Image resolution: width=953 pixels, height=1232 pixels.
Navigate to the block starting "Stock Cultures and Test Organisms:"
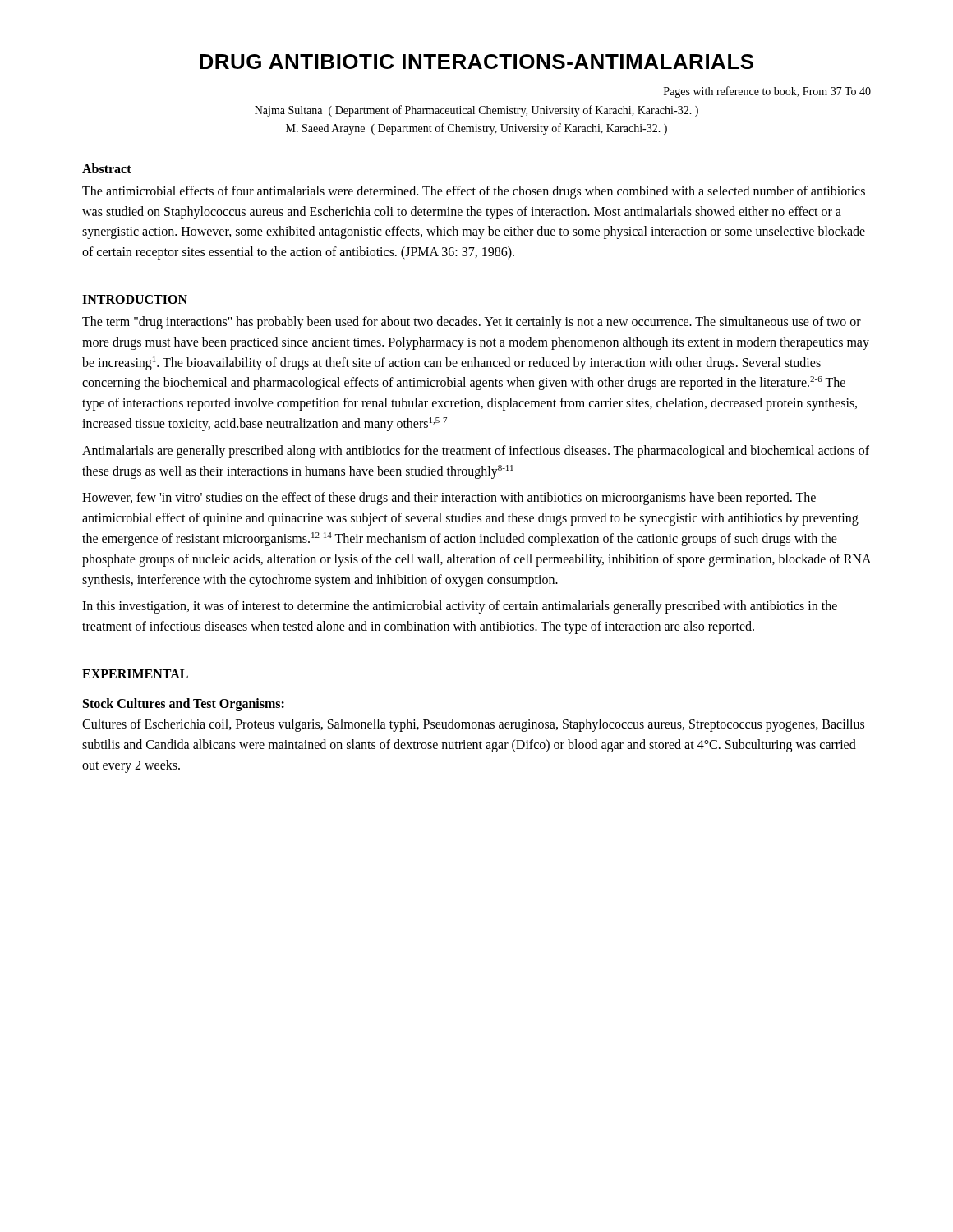184,705
